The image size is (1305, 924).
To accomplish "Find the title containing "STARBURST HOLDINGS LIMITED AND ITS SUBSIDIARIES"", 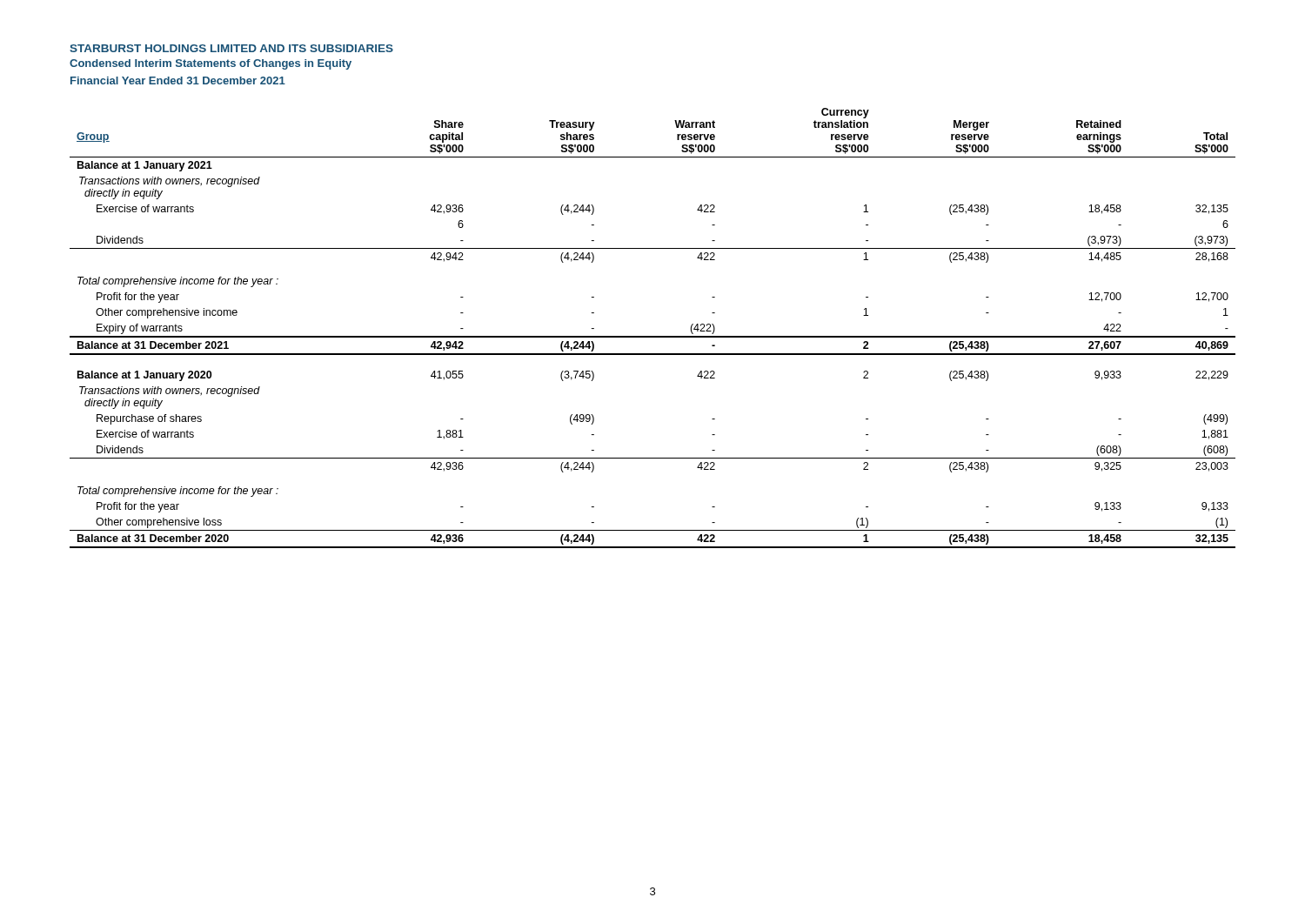I will [231, 48].
